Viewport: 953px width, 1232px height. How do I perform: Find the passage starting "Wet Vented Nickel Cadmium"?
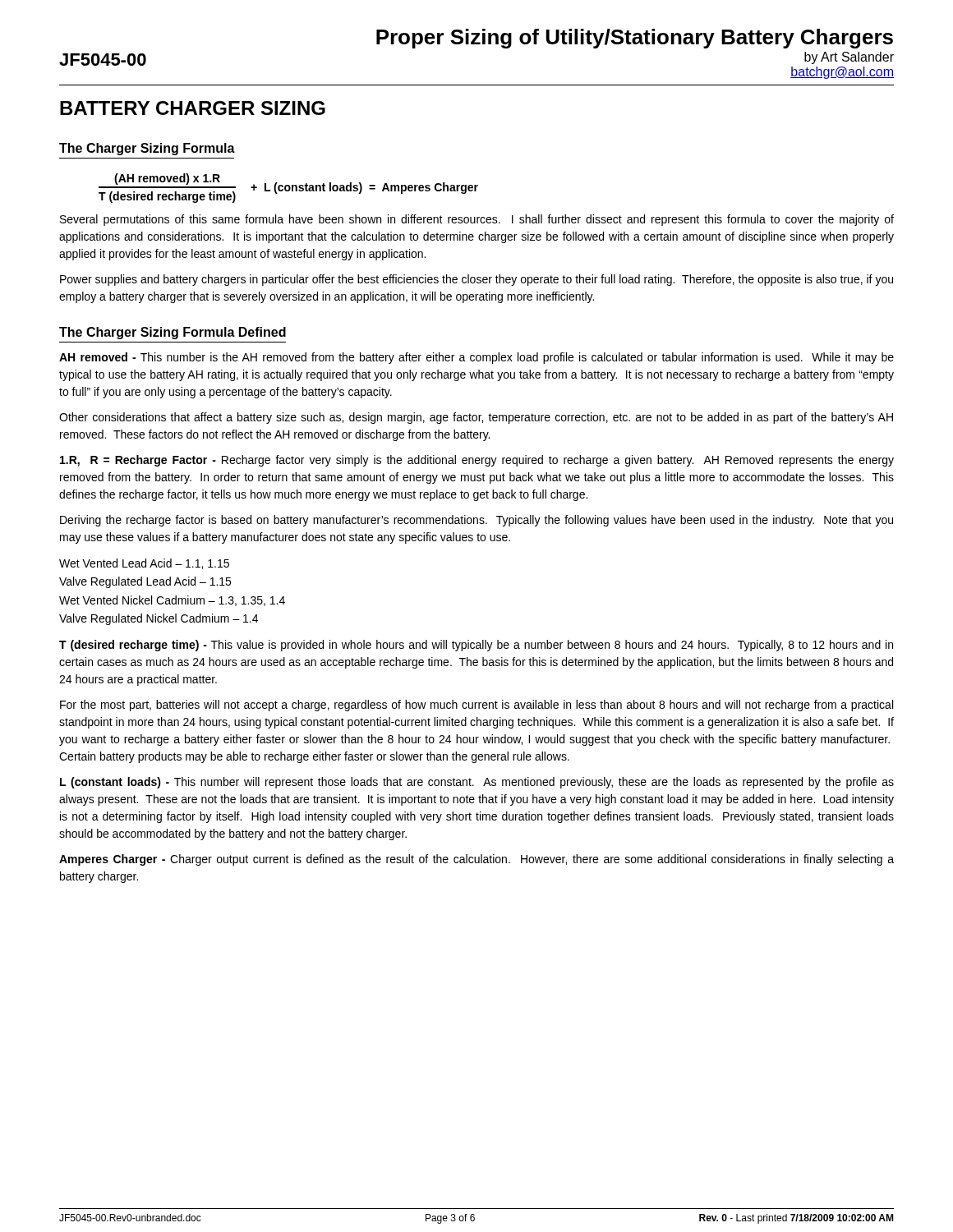tap(172, 600)
